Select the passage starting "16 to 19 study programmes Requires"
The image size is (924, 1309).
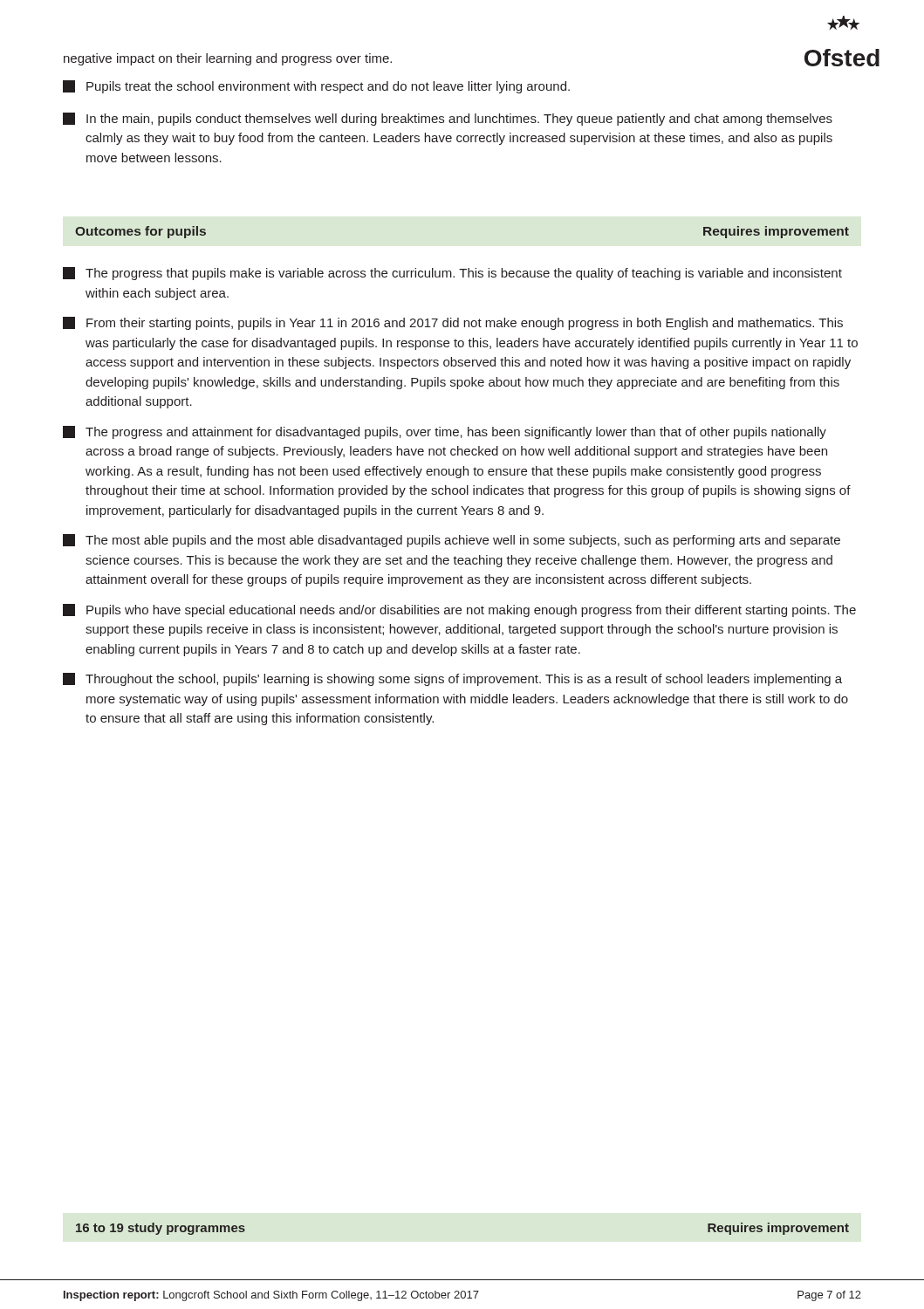158,1229
